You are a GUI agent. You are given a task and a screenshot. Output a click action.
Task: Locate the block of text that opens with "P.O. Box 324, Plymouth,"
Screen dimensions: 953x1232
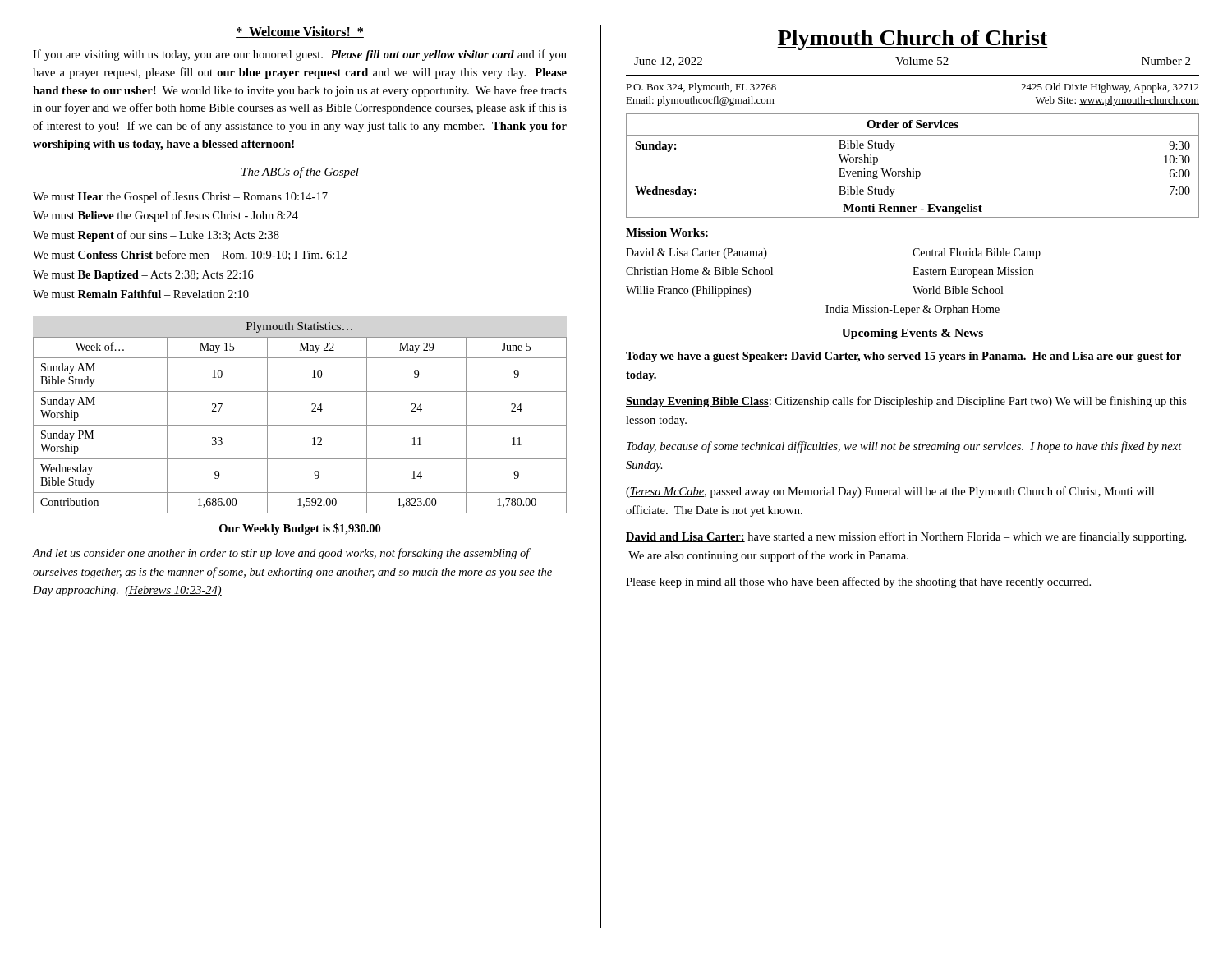(703, 87)
